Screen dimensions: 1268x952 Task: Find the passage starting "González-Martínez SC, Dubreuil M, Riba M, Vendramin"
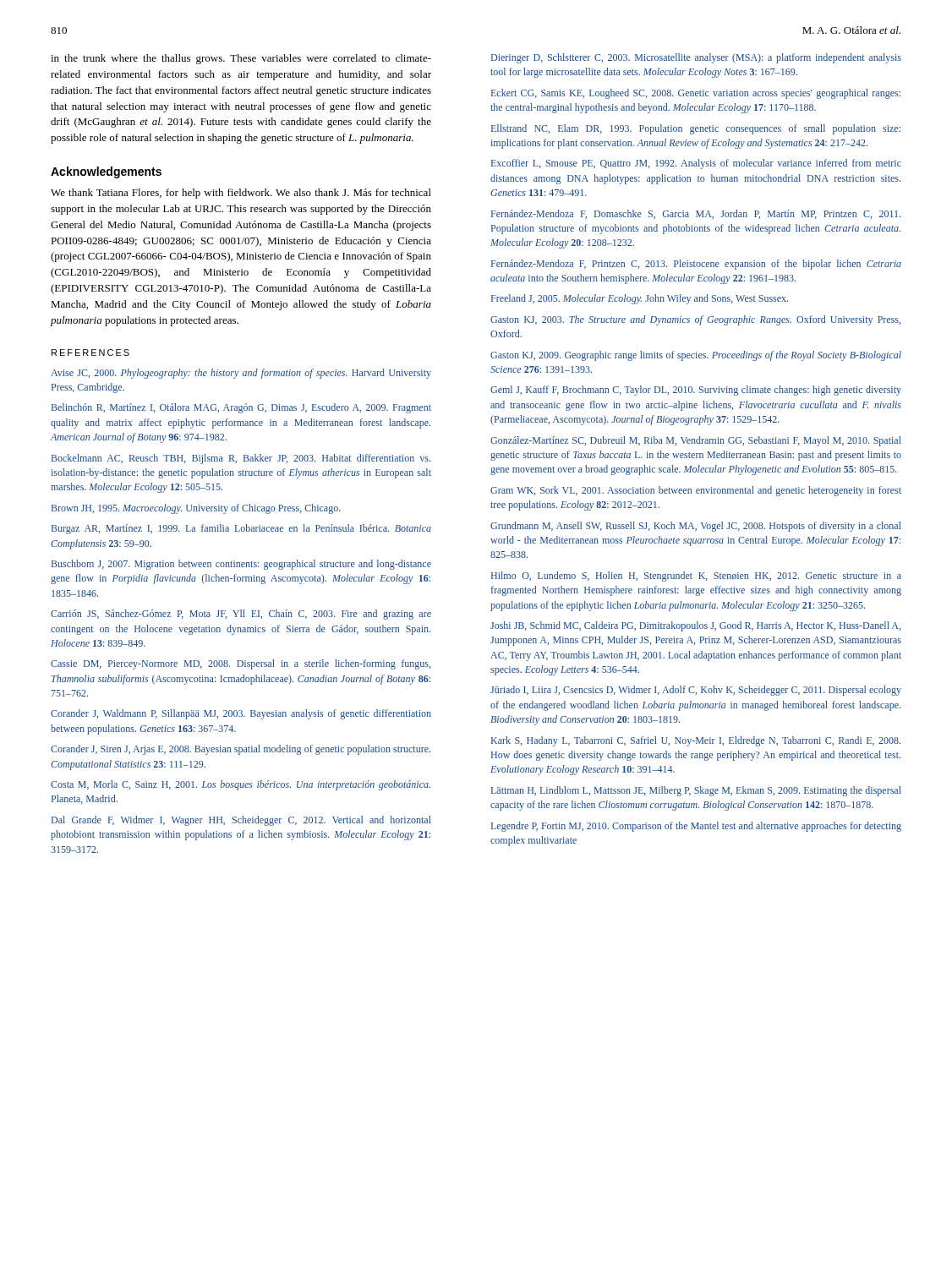[x=696, y=455]
